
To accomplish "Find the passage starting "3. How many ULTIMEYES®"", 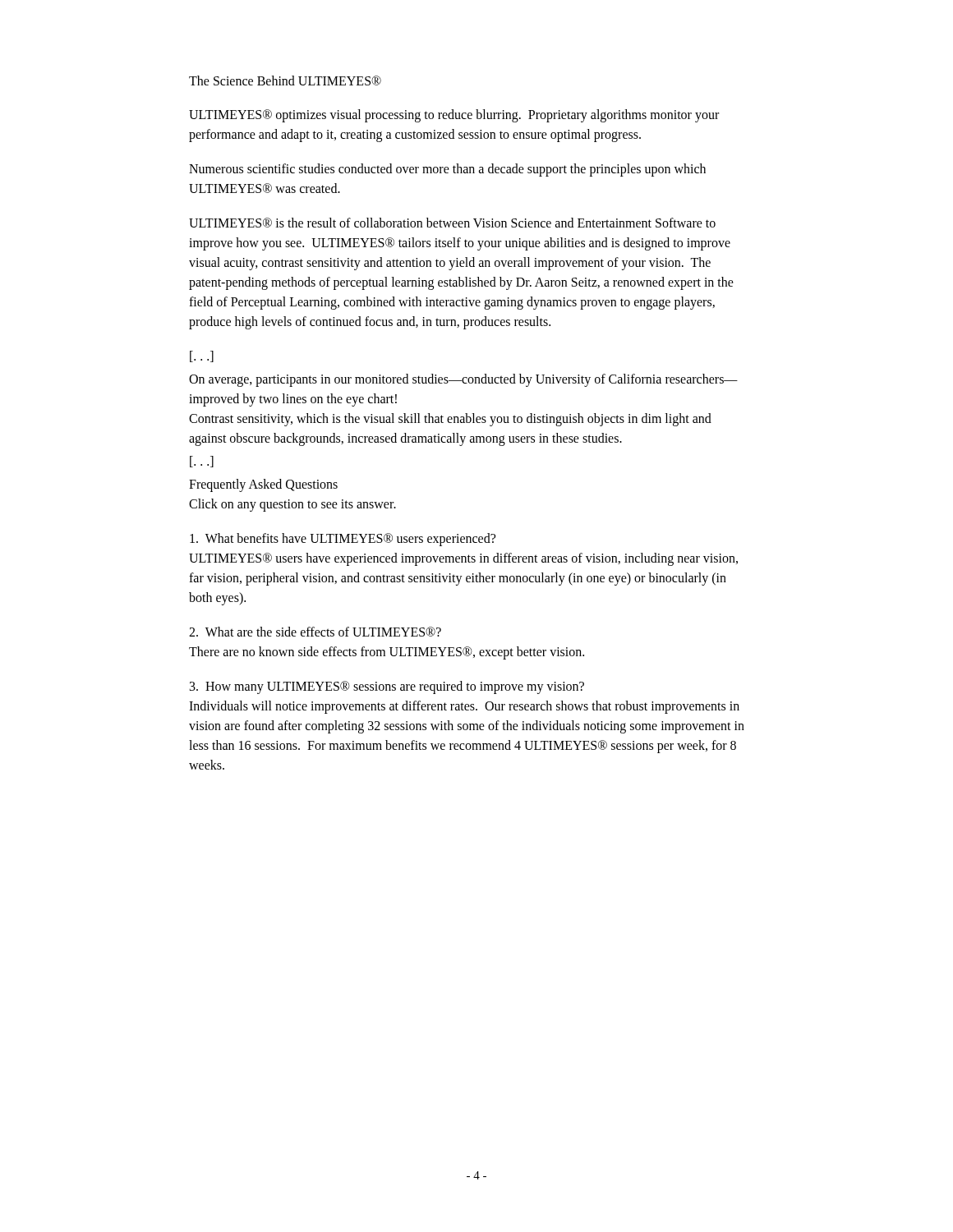I will tap(467, 726).
